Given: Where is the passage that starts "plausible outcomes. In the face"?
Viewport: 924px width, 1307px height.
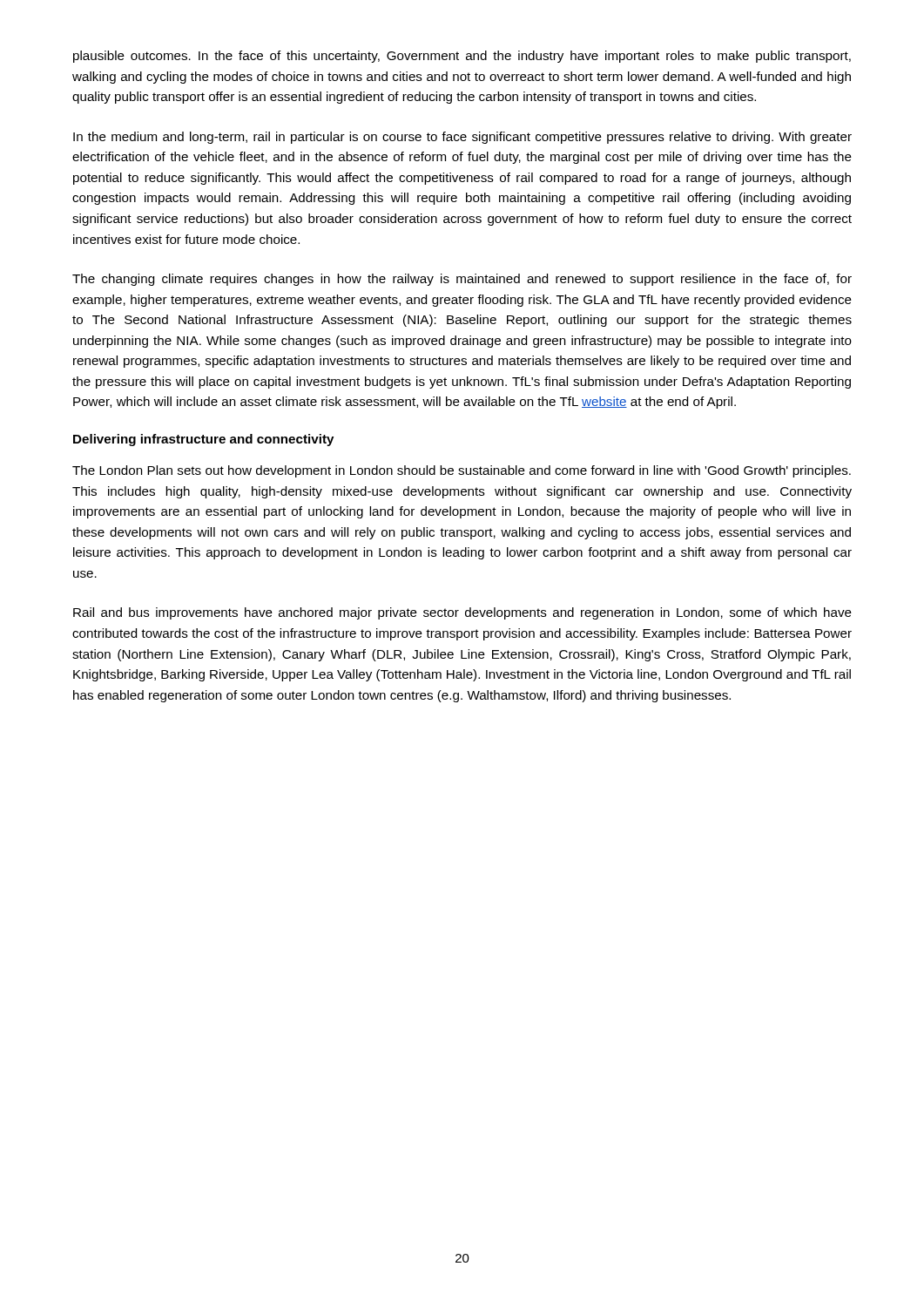Looking at the screenshot, I should pos(462,76).
